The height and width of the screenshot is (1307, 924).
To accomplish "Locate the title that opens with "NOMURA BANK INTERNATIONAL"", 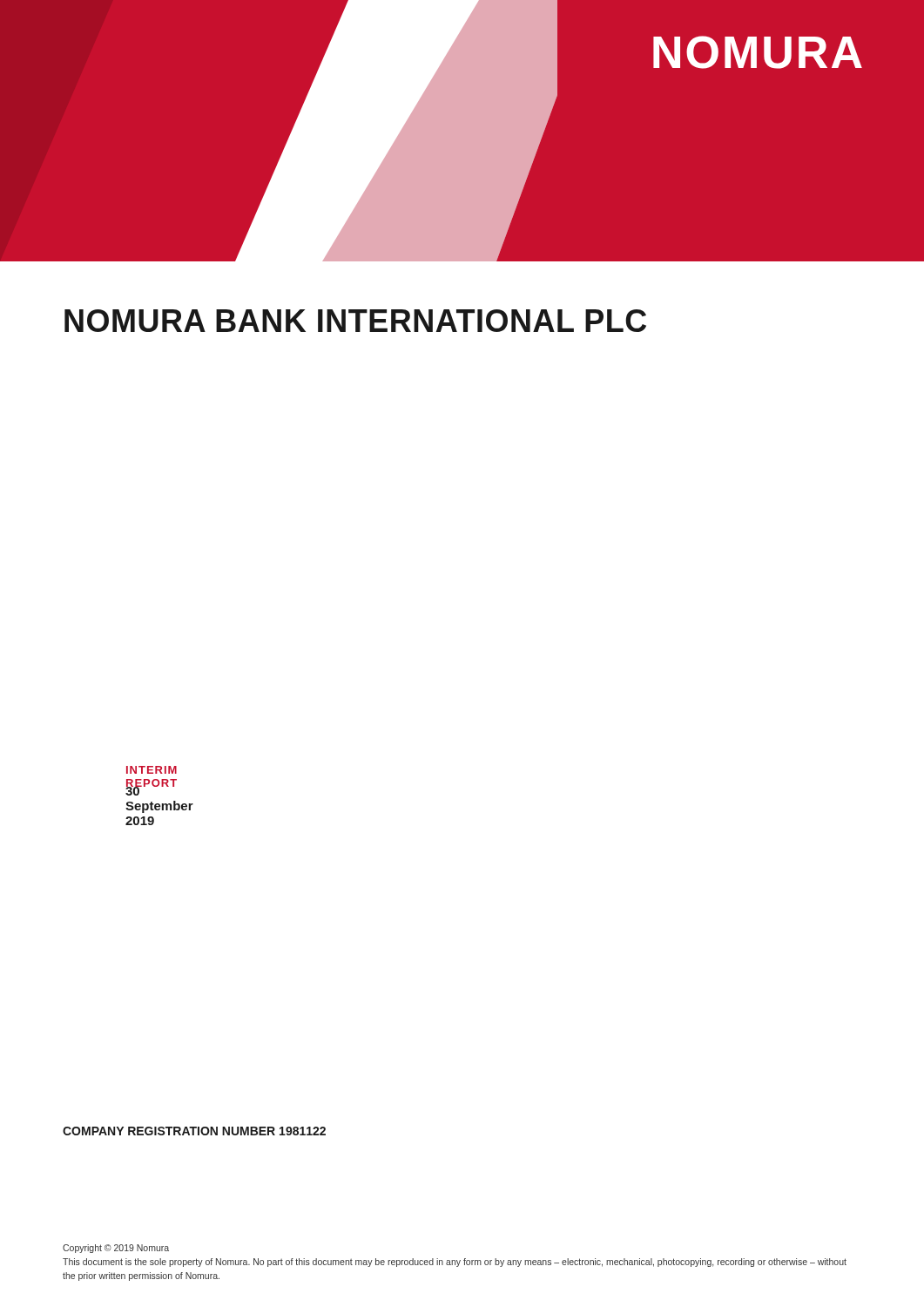I will point(355,321).
